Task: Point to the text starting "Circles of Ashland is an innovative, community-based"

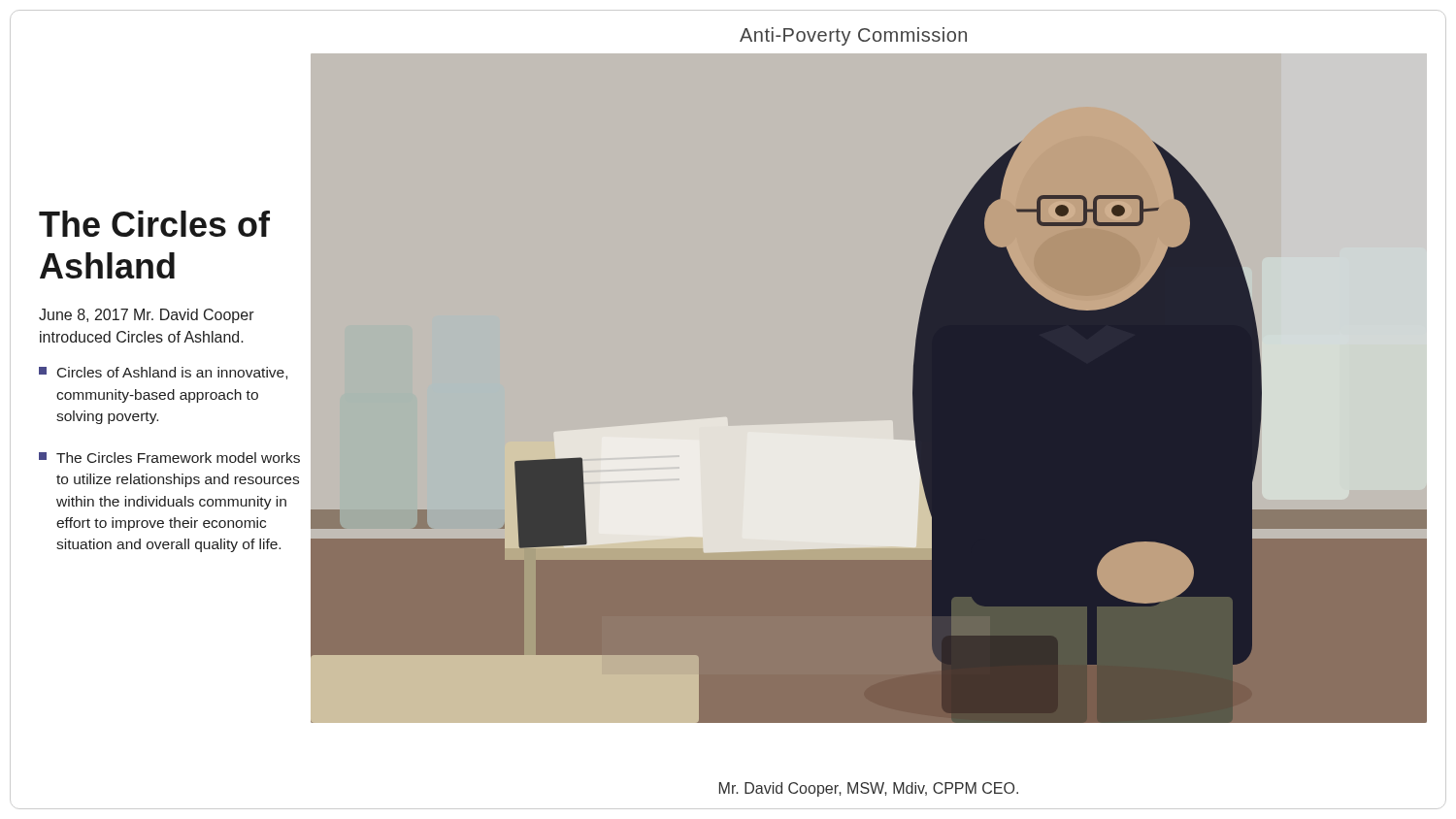Action: pos(170,395)
